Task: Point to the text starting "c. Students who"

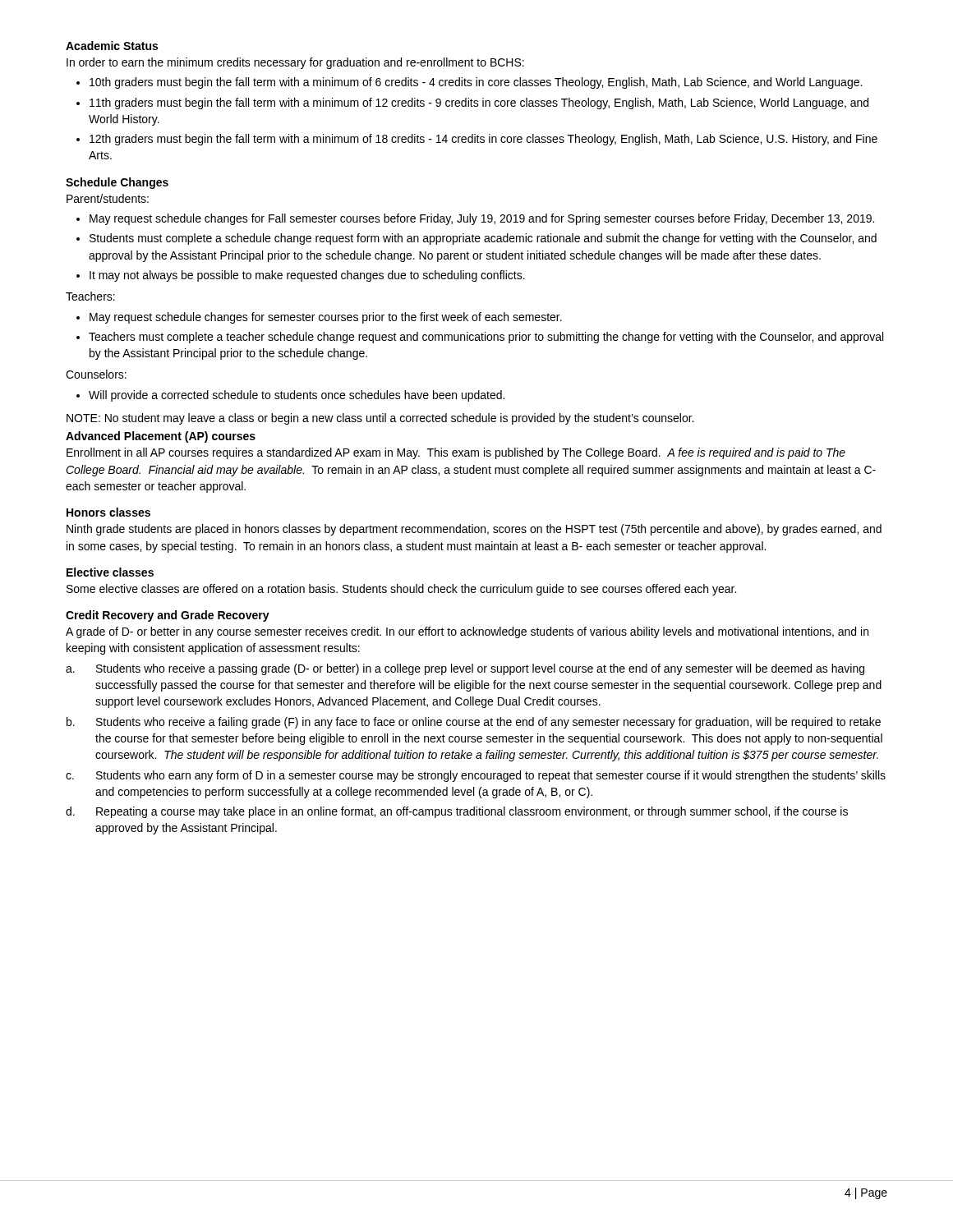Action: [x=476, y=783]
